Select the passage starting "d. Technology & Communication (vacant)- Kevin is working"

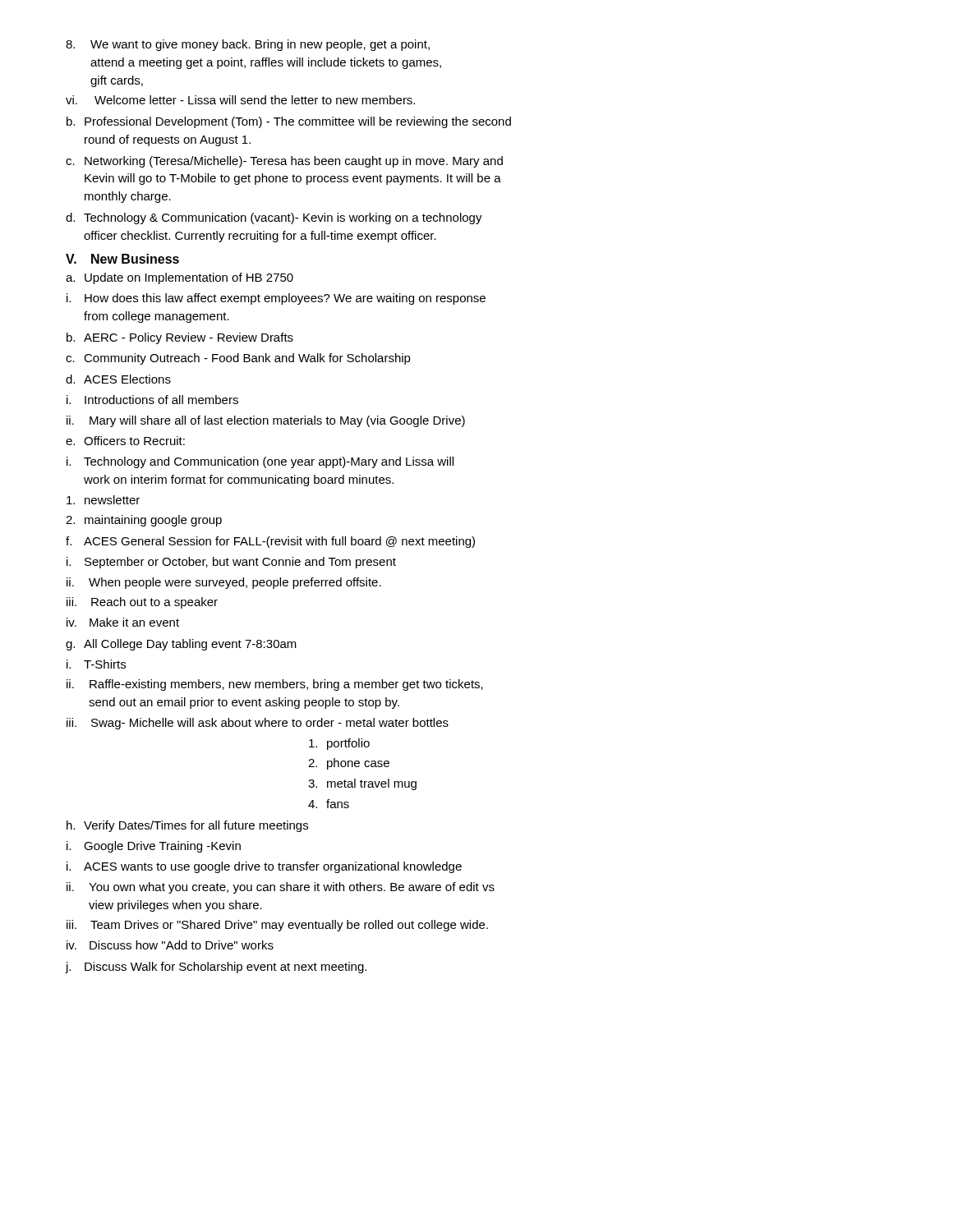[x=476, y=226]
